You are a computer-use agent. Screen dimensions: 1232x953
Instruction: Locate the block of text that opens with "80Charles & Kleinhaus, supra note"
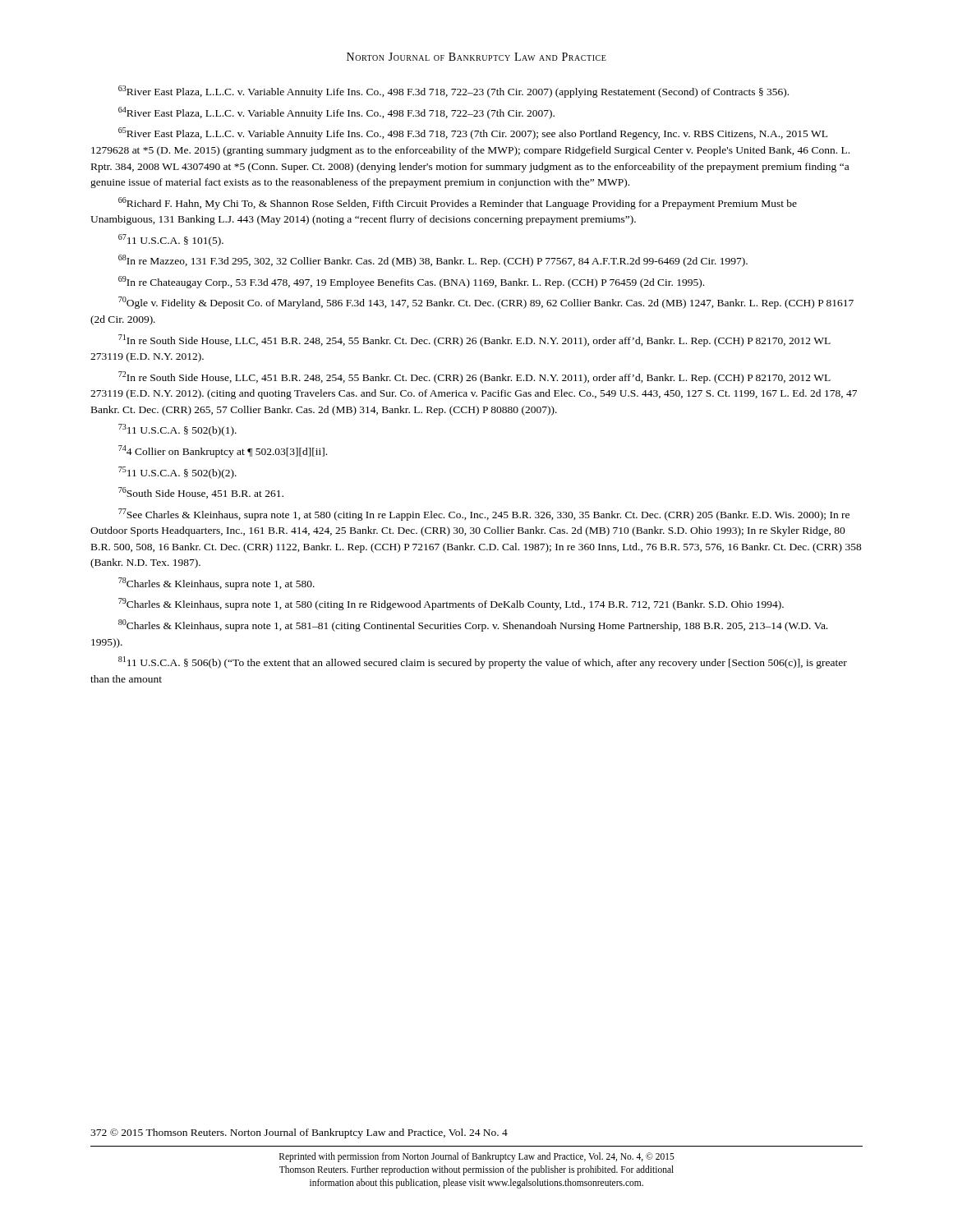[x=476, y=634]
